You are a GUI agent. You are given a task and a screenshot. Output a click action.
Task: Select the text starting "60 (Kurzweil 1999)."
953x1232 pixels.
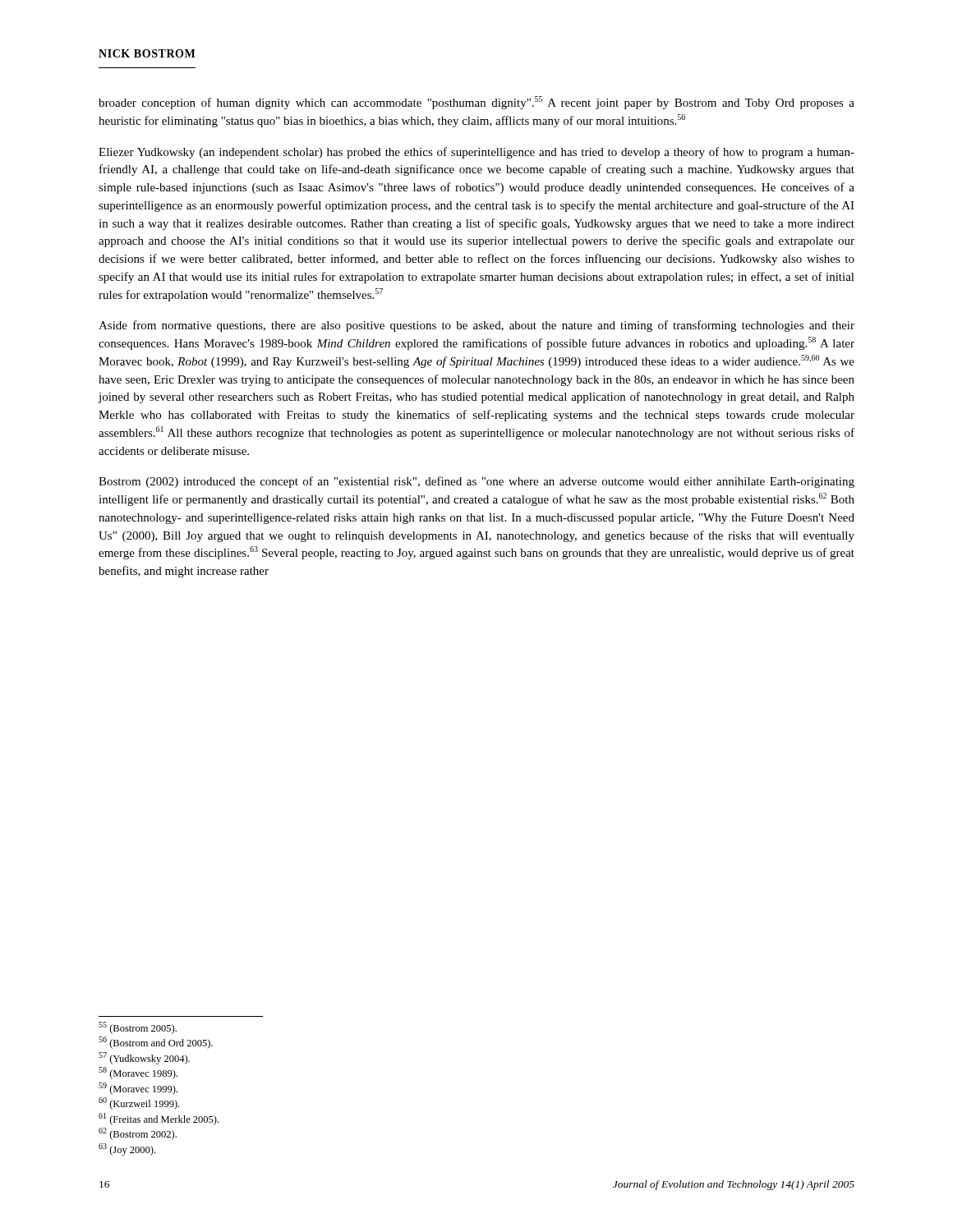(139, 1104)
